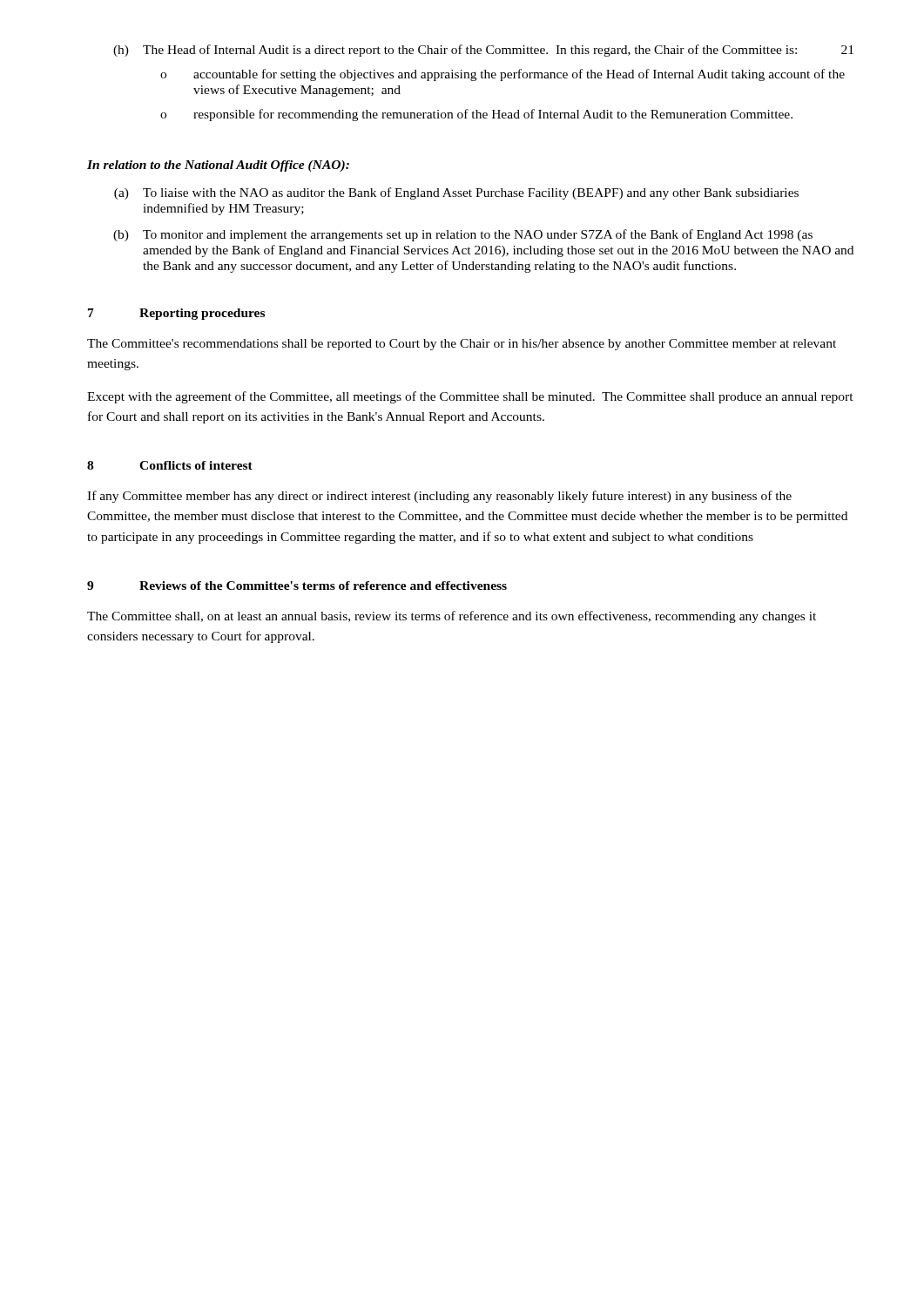Click on the list item that says "(b) To monitor and implement"
The image size is (924, 1307).
[x=471, y=250]
